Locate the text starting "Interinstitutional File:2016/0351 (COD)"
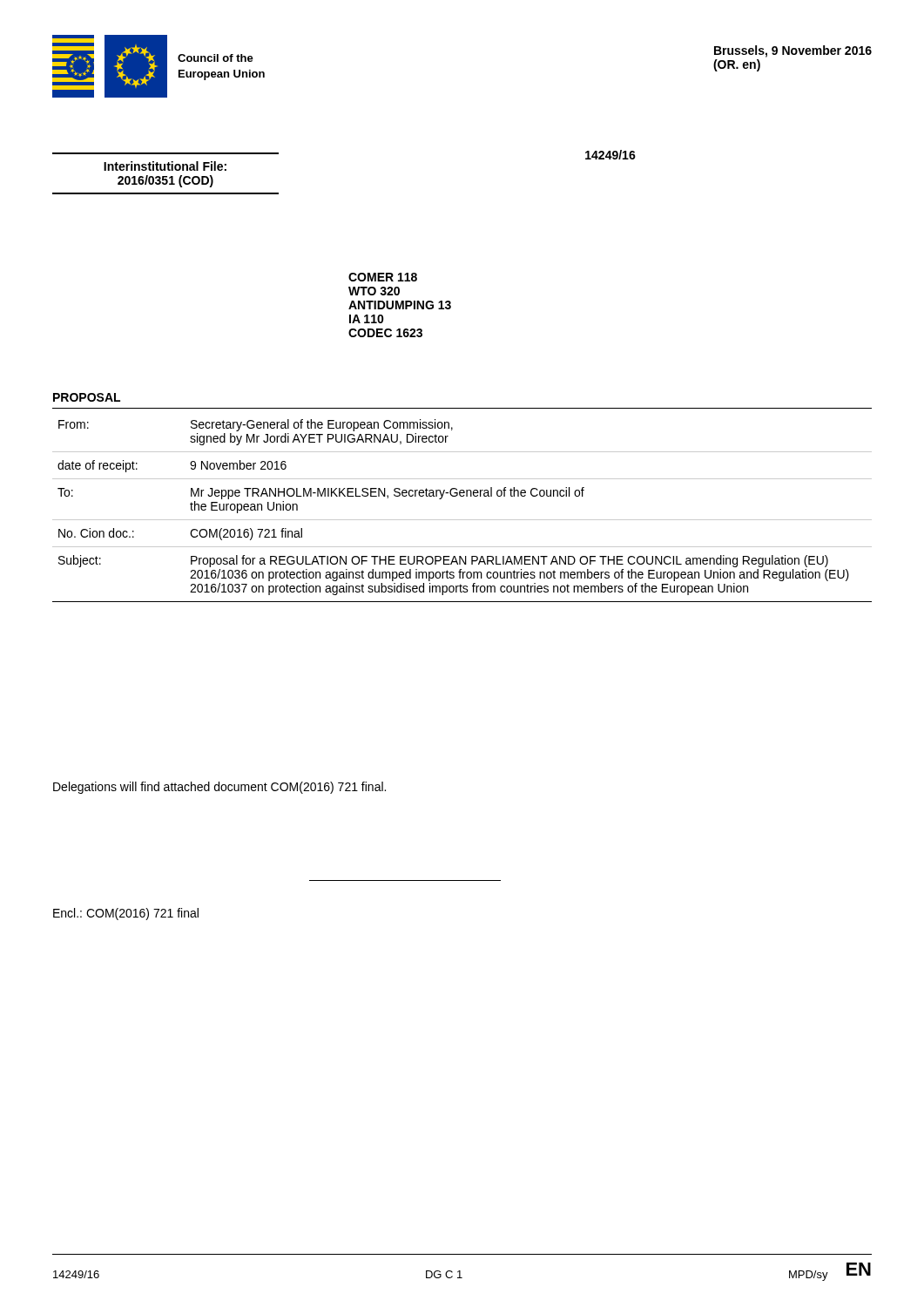 pos(165,173)
